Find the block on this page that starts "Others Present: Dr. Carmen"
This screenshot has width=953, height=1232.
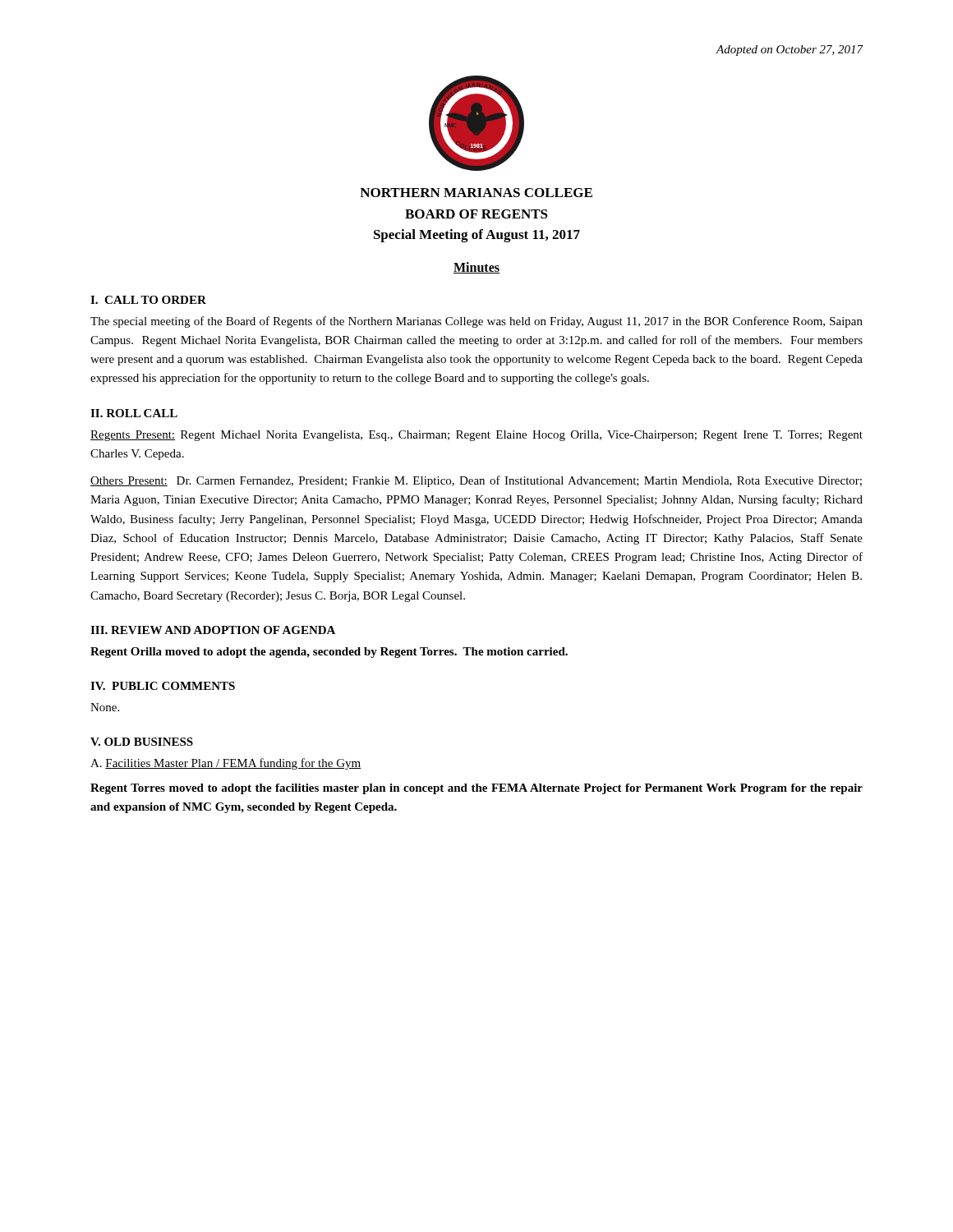pos(476,538)
